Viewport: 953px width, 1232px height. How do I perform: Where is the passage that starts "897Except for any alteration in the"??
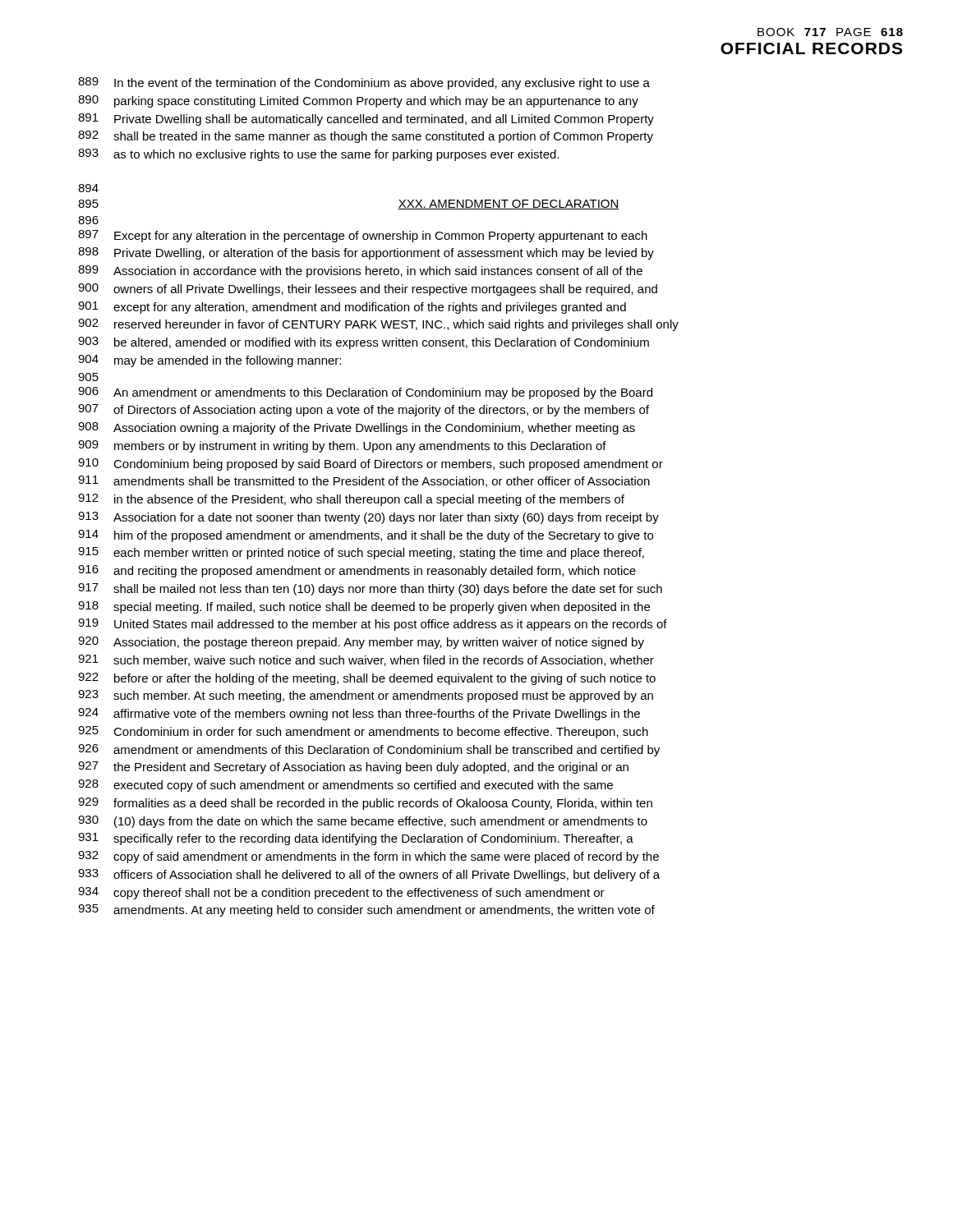[476, 298]
